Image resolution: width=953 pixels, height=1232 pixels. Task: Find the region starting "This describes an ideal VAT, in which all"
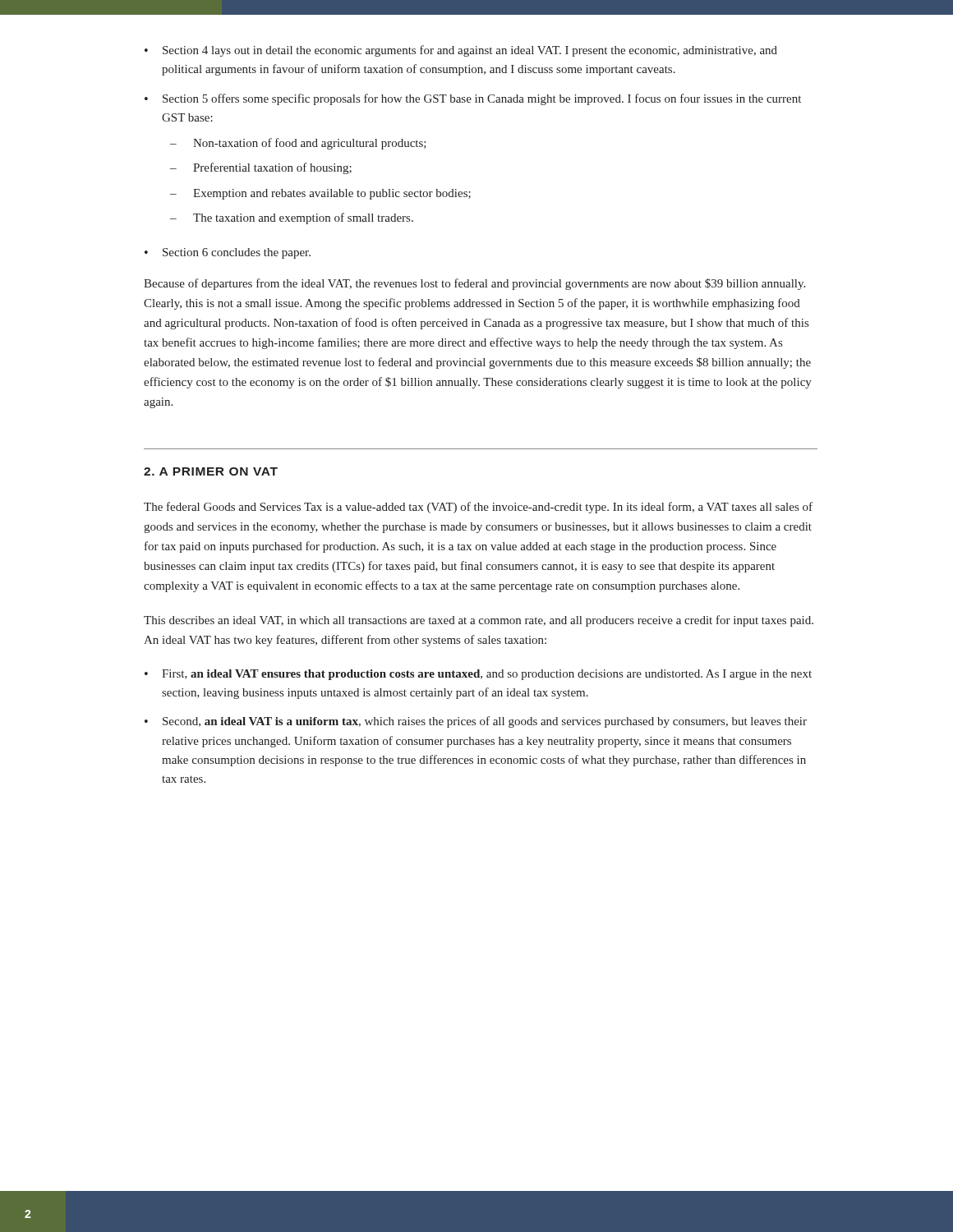[479, 630]
